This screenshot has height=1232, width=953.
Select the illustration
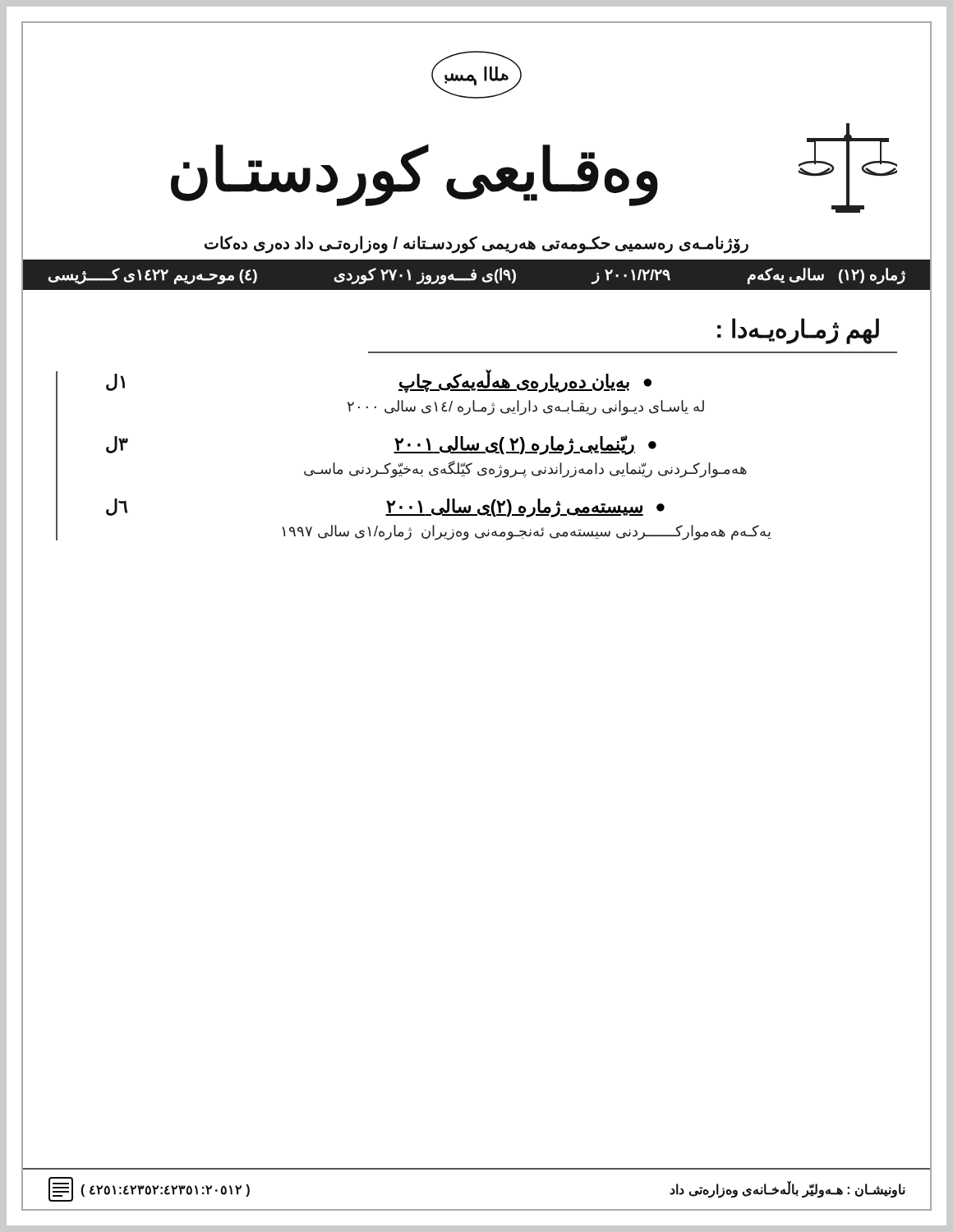pyautogui.click(x=476, y=65)
